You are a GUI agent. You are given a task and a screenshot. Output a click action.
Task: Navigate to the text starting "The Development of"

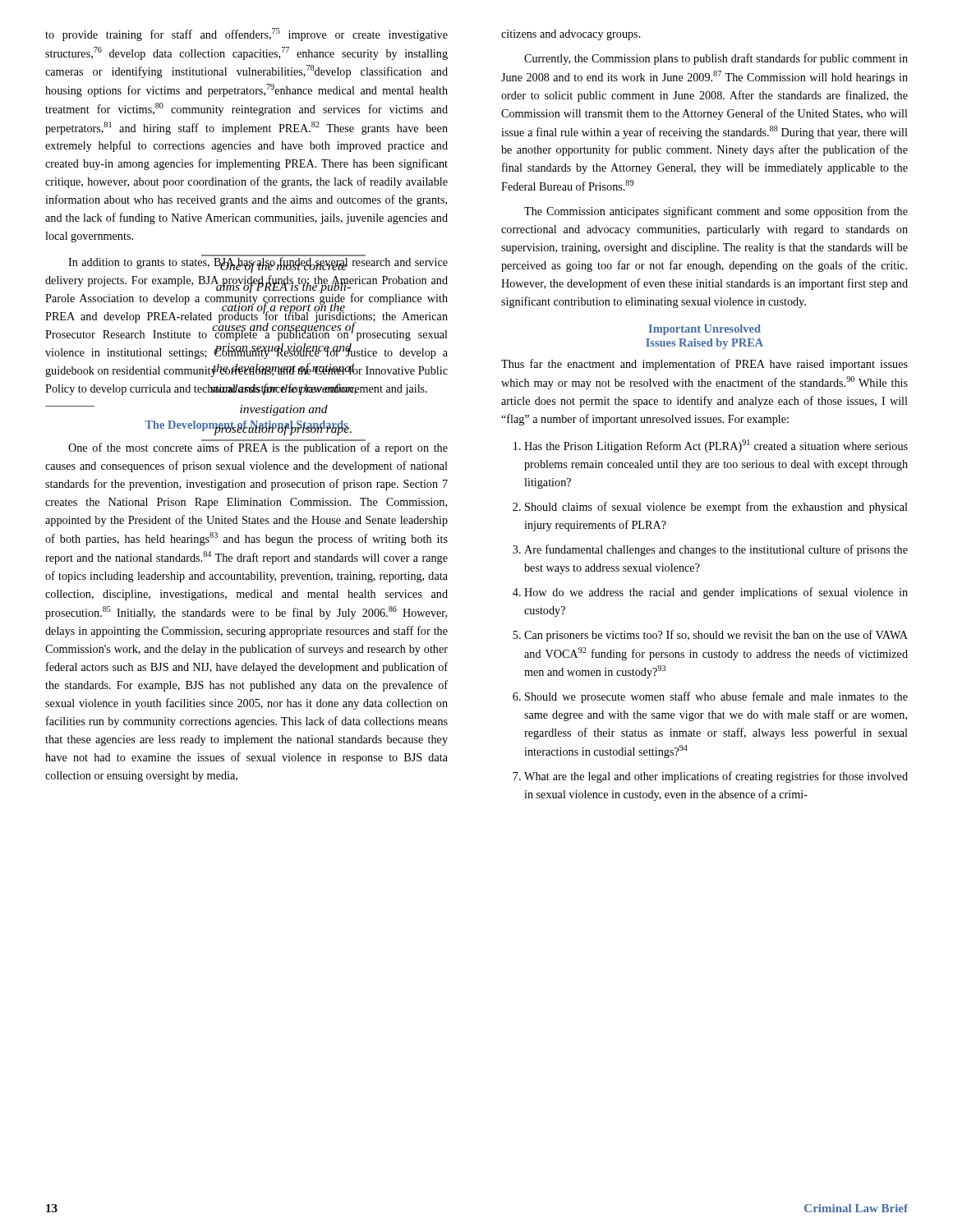246,425
